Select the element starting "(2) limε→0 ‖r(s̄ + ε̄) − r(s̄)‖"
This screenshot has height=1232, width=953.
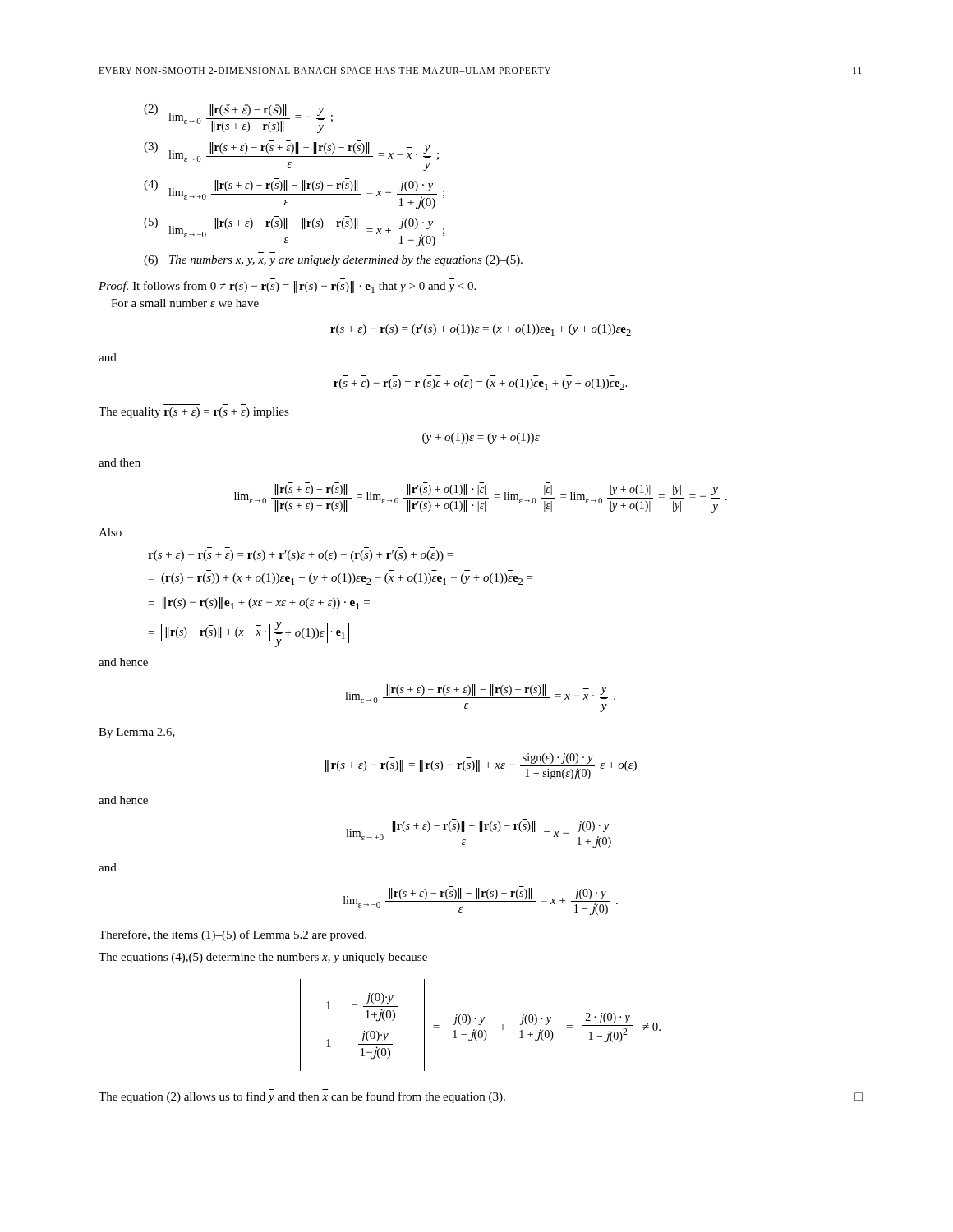pyautogui.click(x=239, y=118)
